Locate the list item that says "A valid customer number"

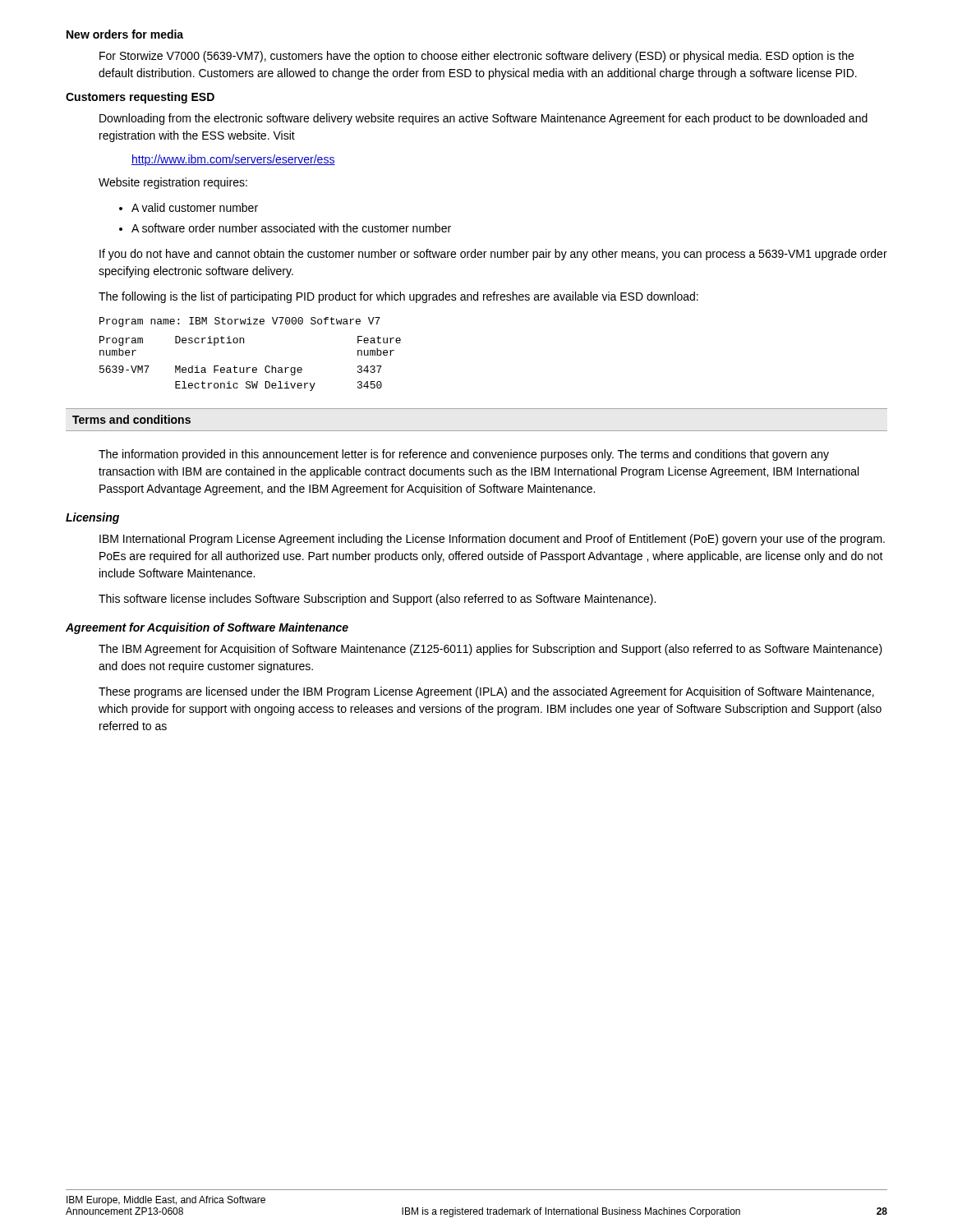coord(189,207)
